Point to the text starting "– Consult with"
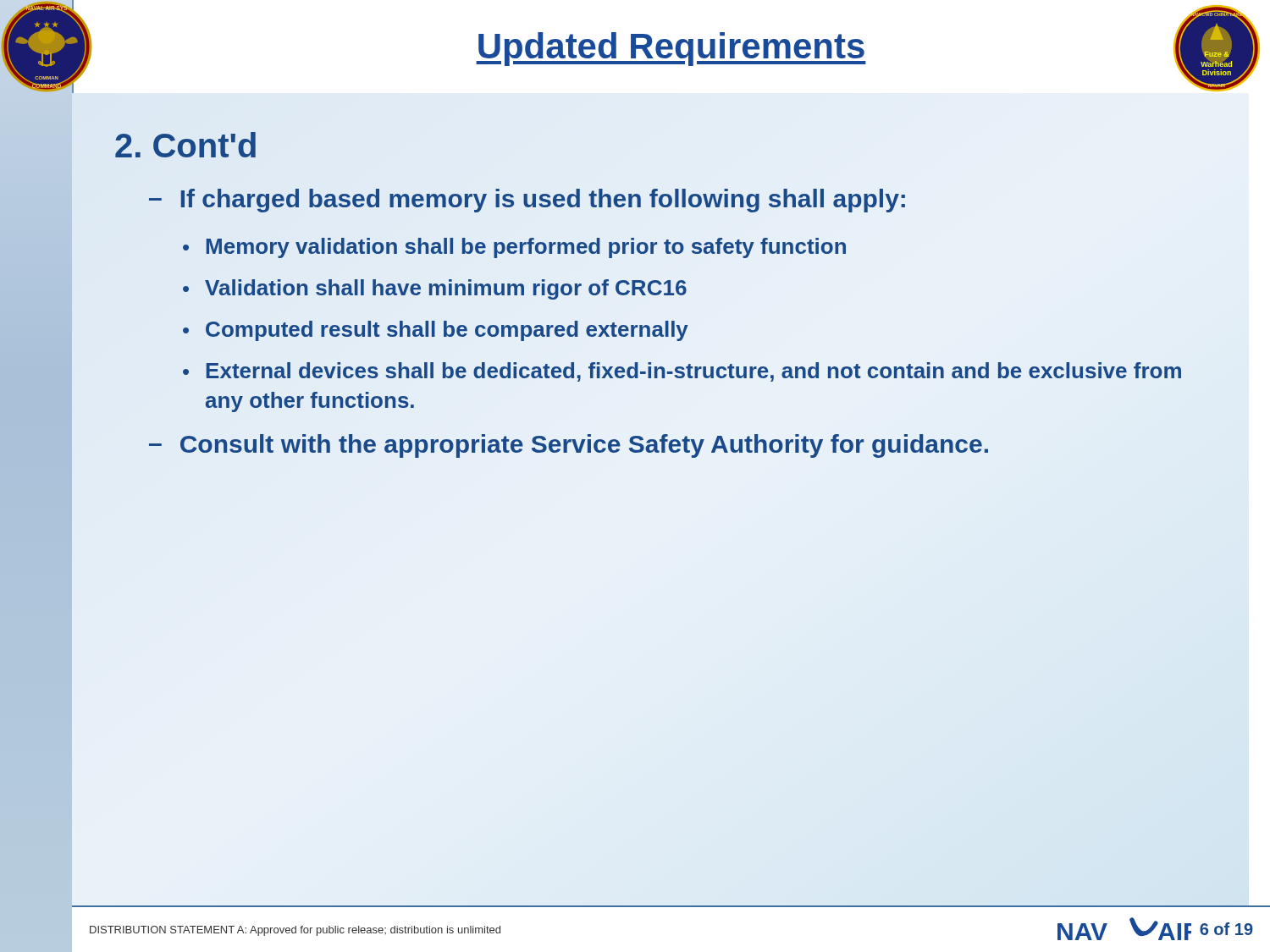The image size is (1270, 952). click(x=569, y=444)
